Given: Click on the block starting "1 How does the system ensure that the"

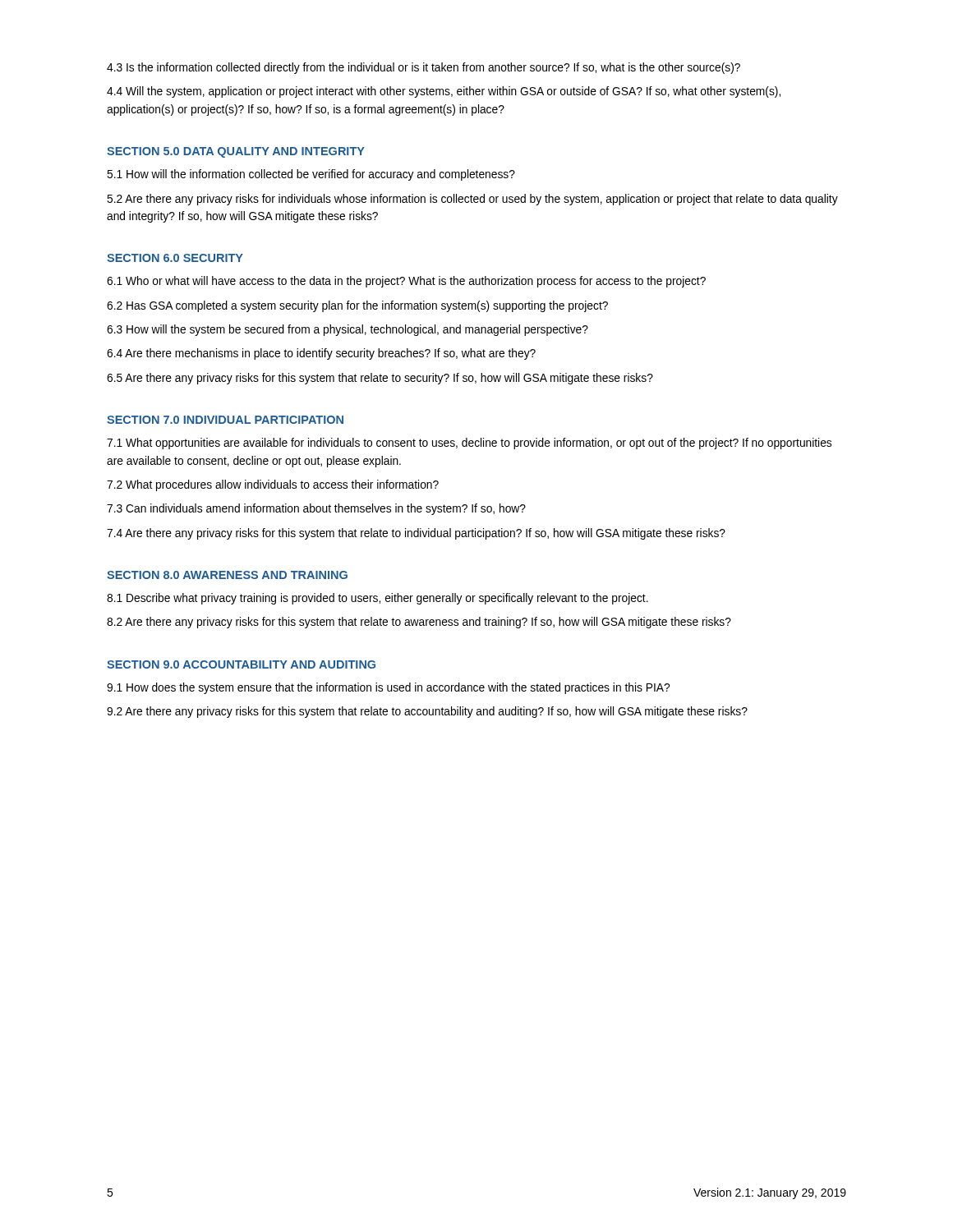Looking at the screenshot, I should pos(388,688).
